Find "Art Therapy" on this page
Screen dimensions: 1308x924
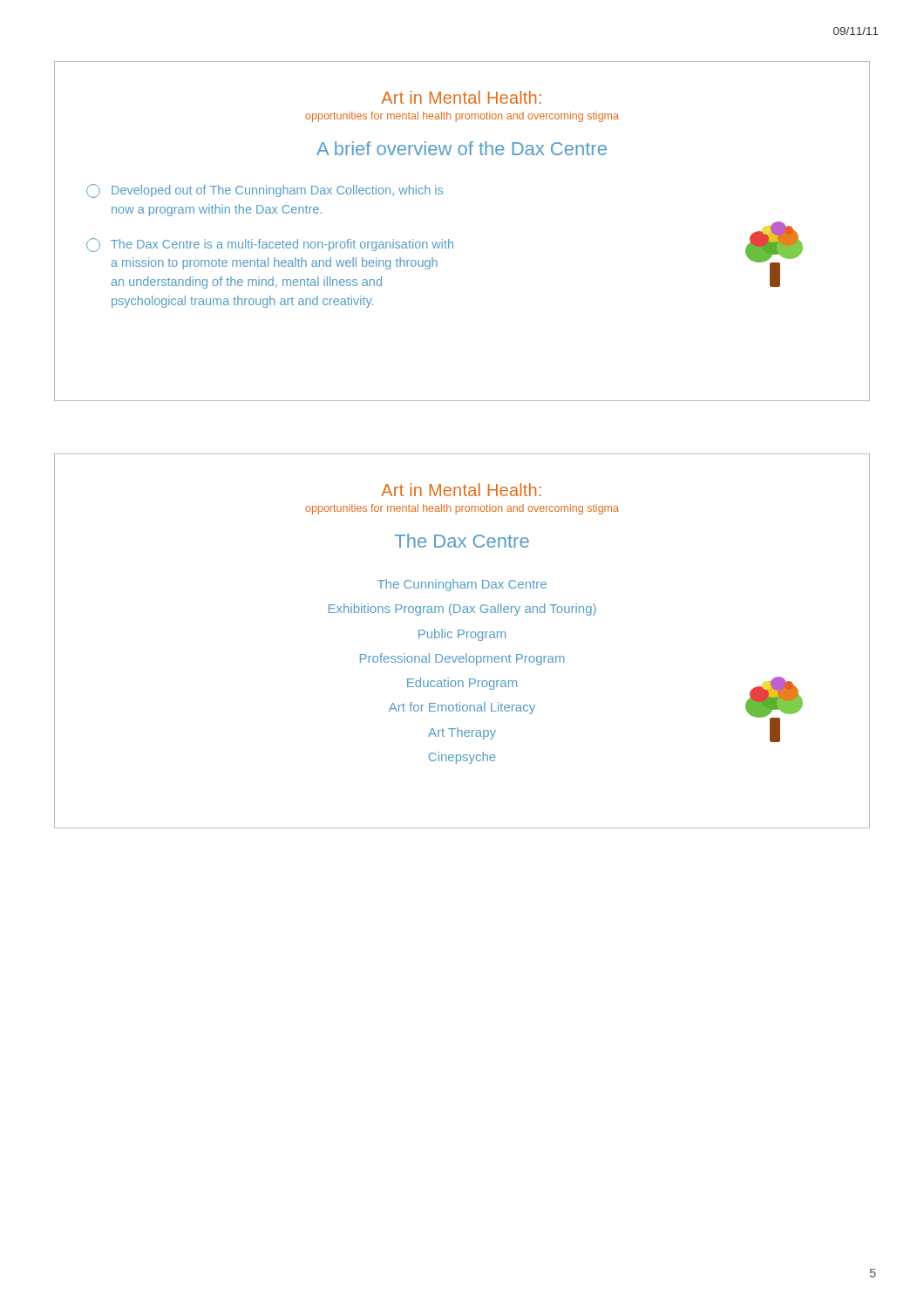[462, 732]
